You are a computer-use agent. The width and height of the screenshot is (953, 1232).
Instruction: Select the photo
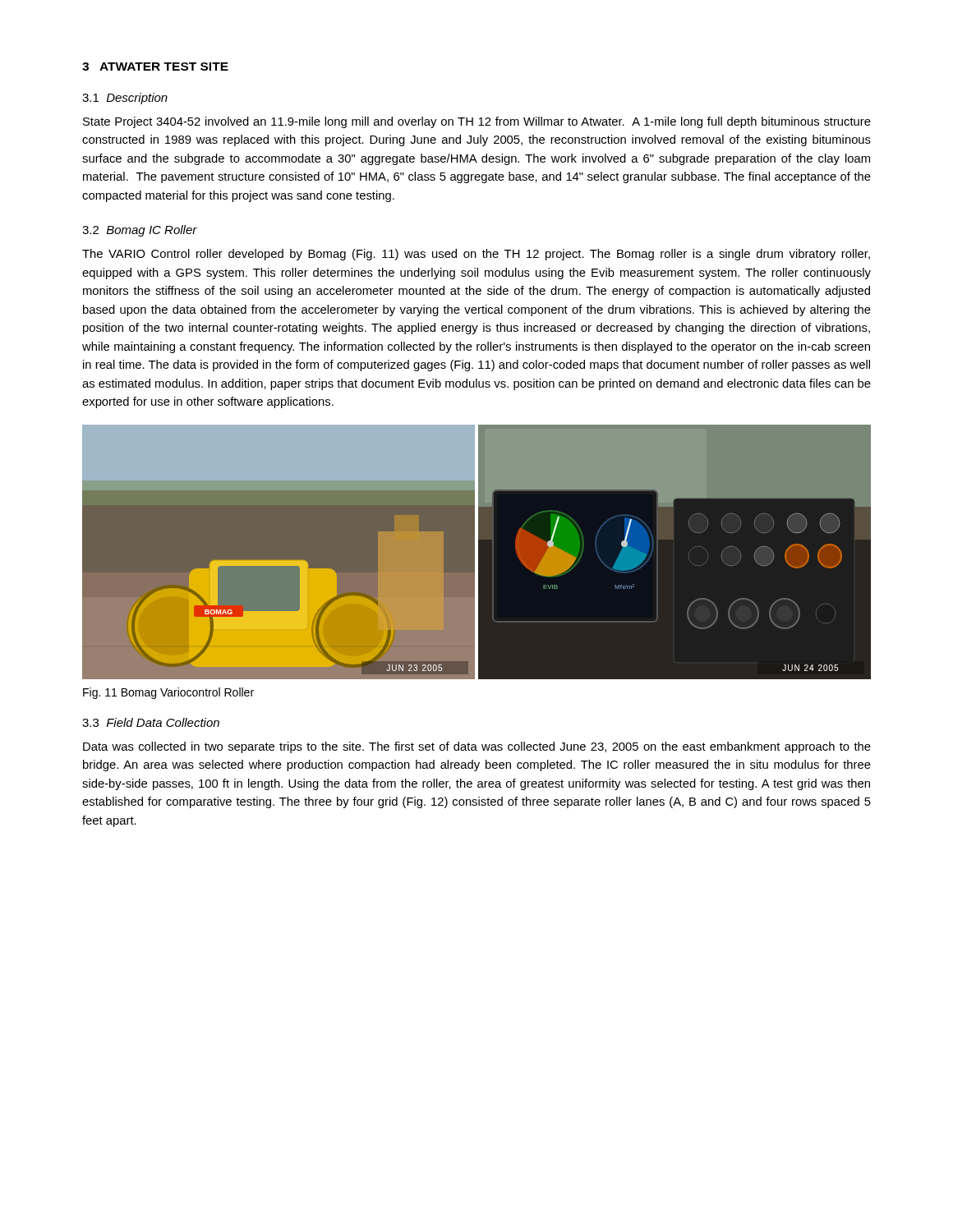[476, 552]
